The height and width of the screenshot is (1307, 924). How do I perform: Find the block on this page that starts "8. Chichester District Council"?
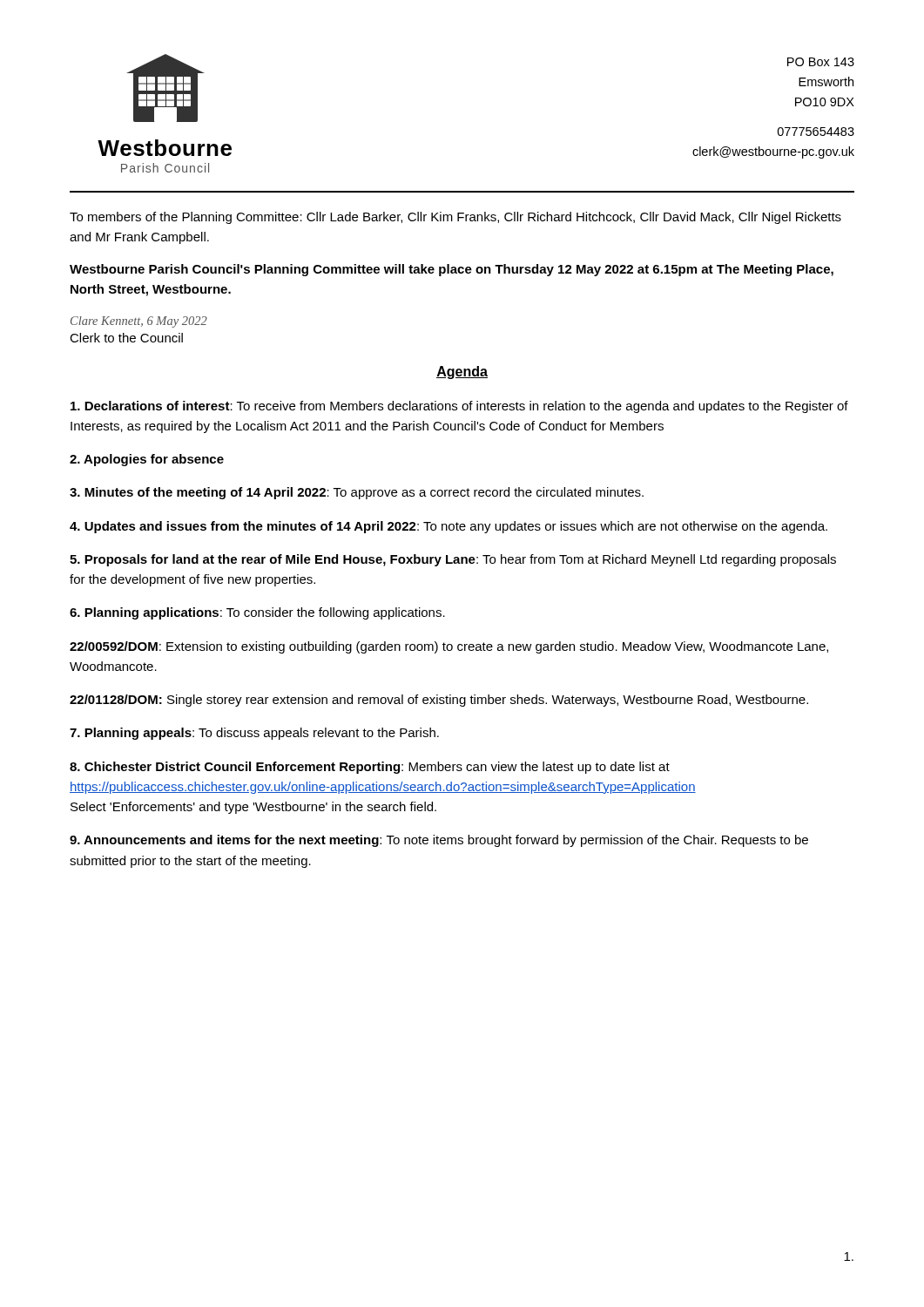(x=383, y=786)
